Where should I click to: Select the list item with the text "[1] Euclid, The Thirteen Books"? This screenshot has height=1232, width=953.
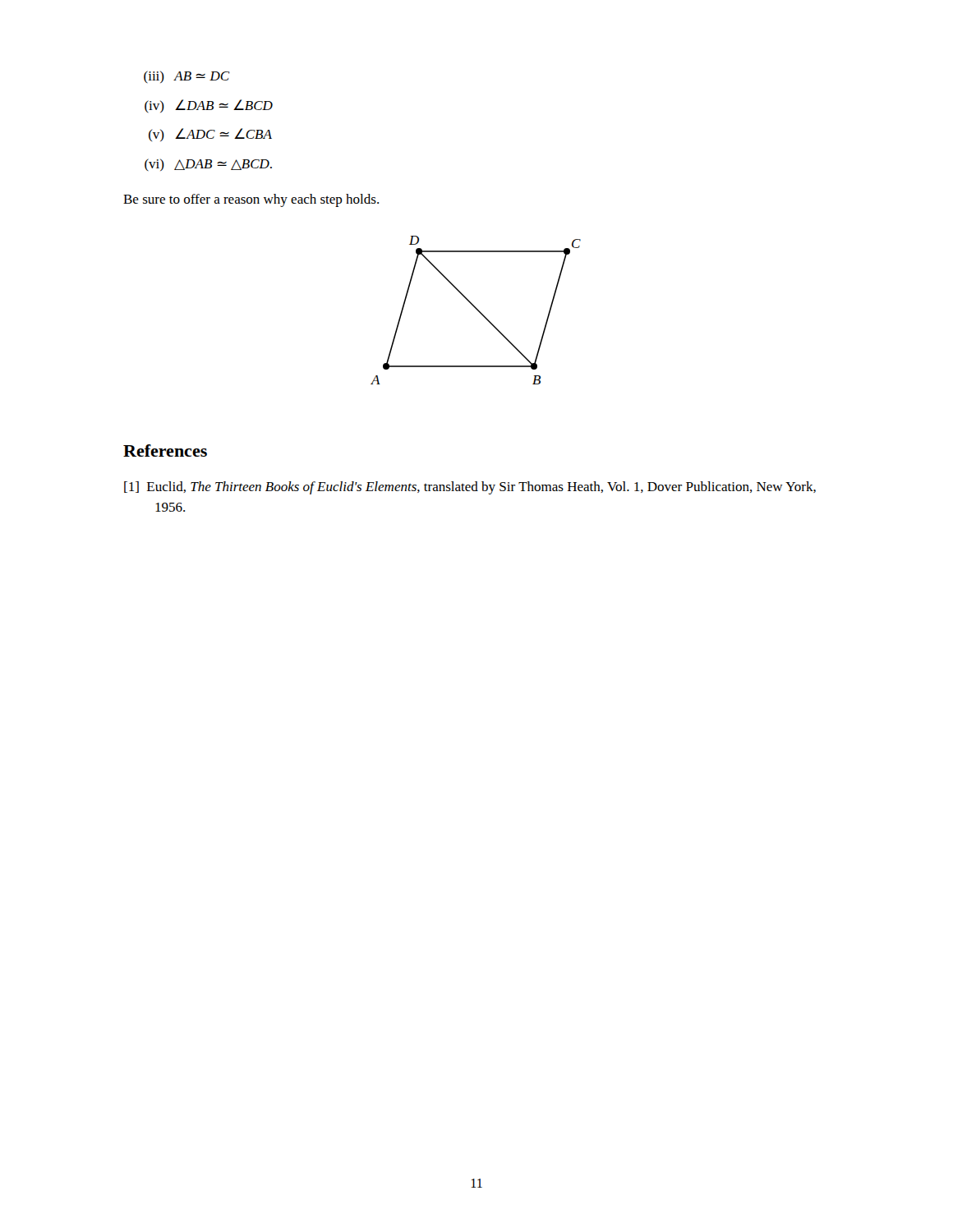click(x=470, y=497)
